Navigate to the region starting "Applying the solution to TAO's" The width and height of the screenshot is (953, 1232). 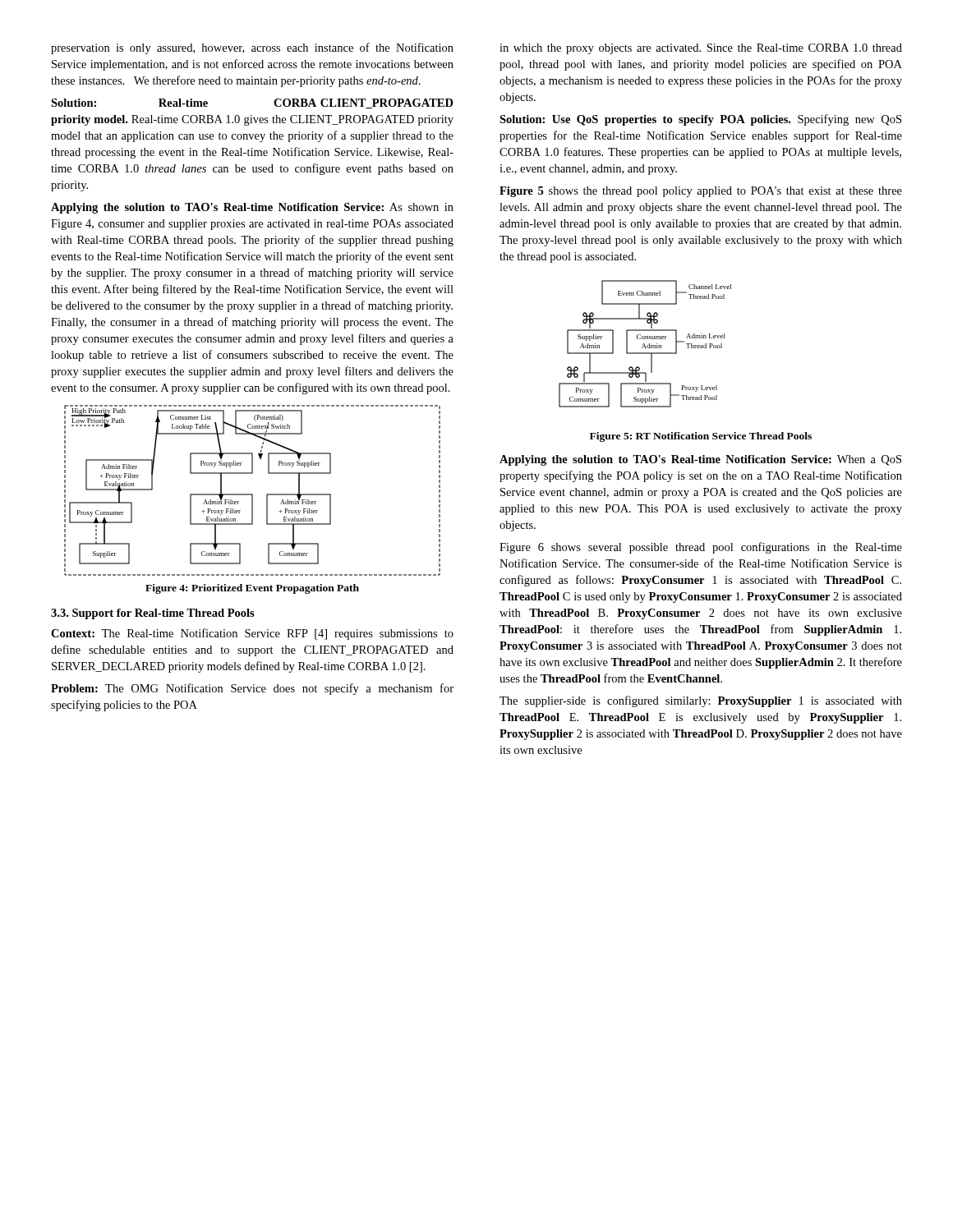tap(701, 604)
